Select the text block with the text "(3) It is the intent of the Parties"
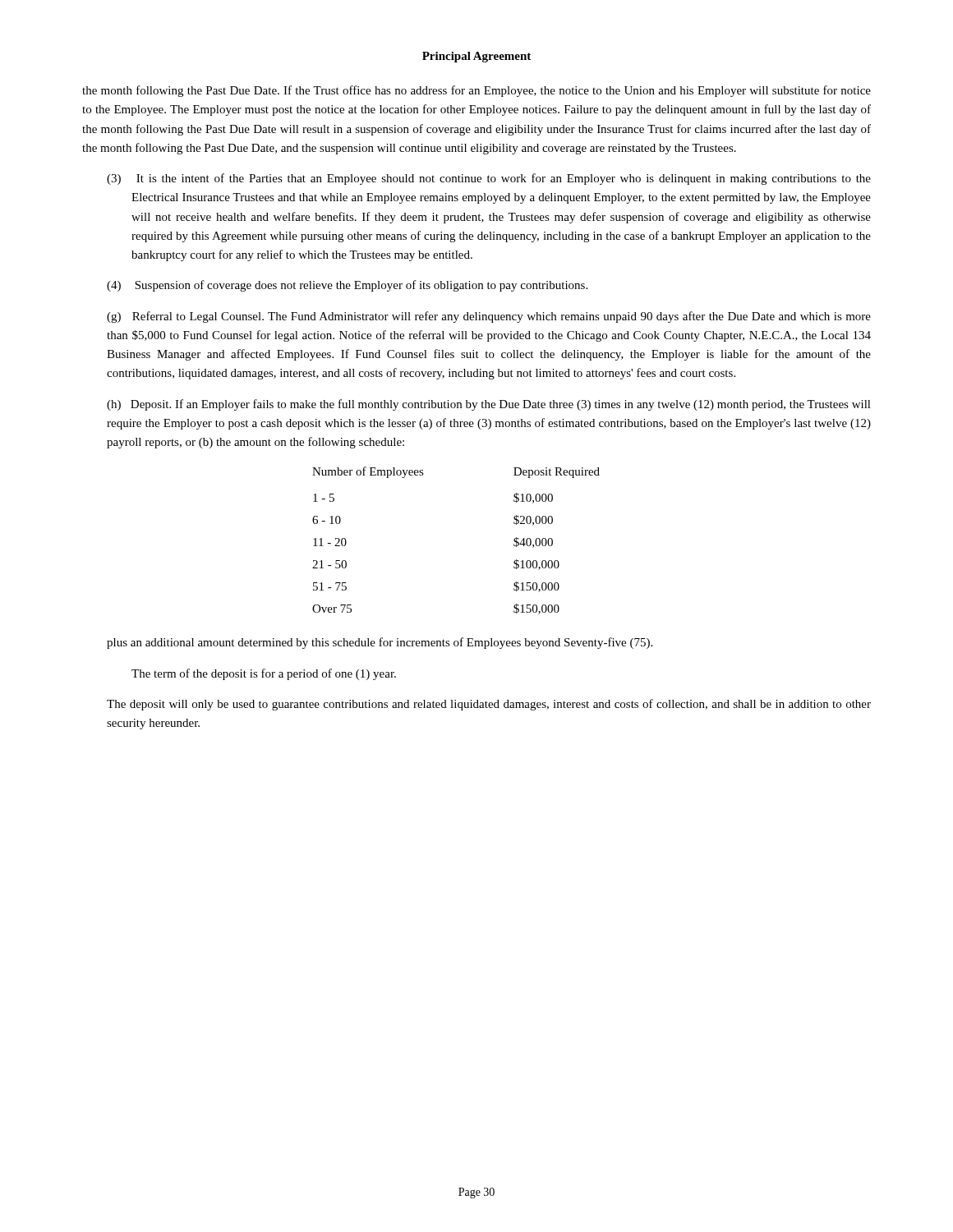The height and width of the screenshot is (1232, 953). point(489,215)
